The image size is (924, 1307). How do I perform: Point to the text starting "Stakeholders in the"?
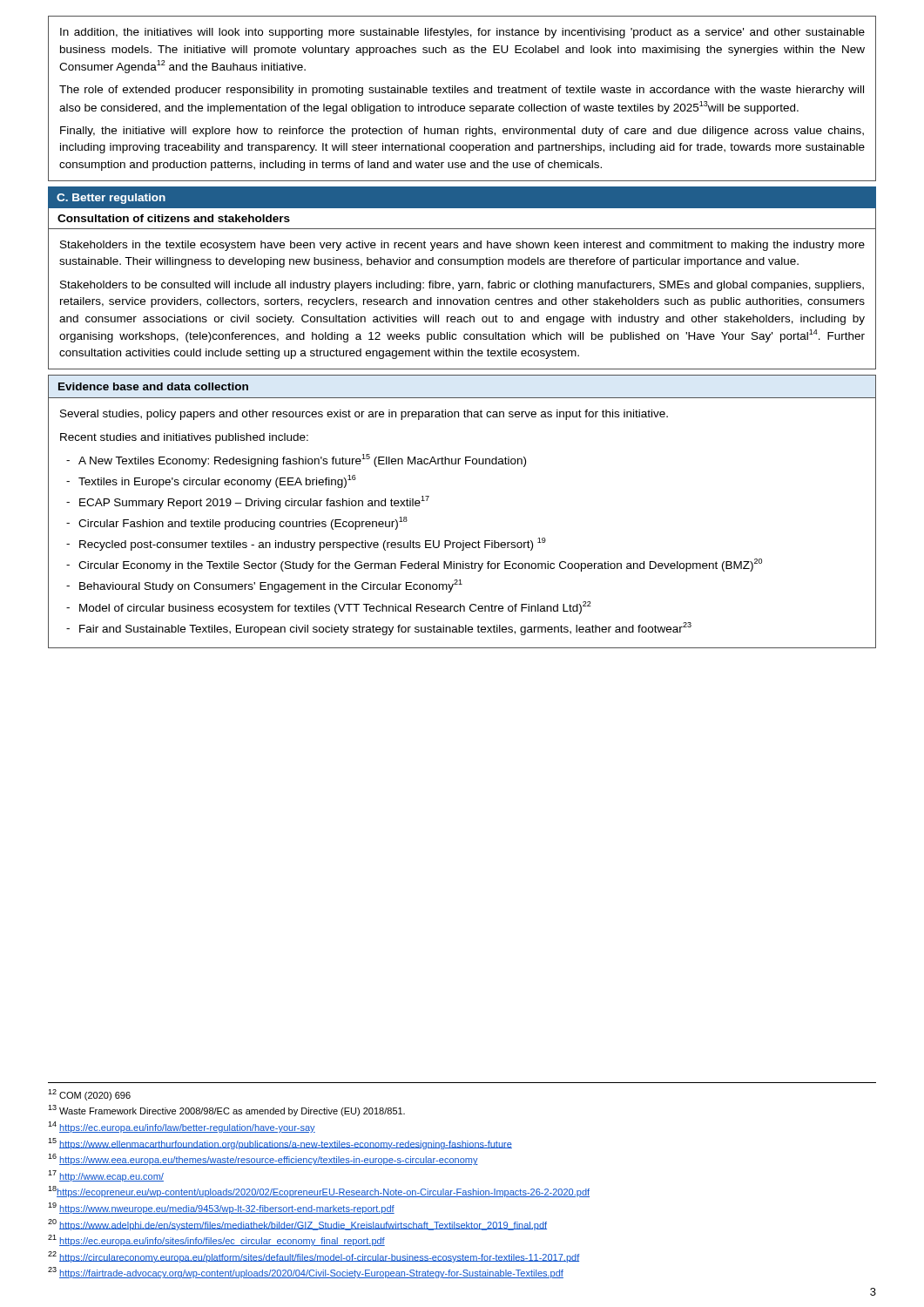462,299
